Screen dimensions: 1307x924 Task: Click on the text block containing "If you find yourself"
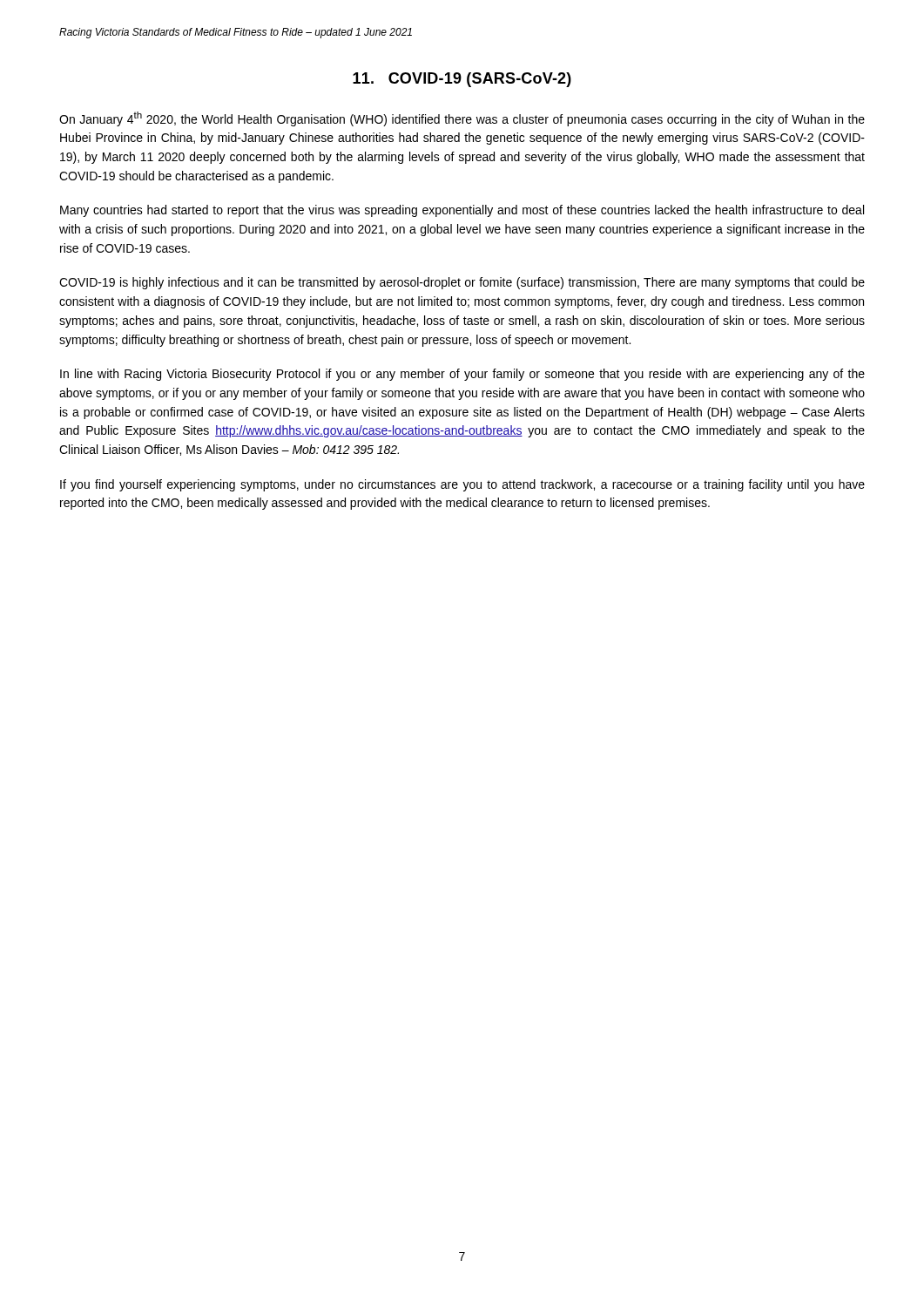[x=462, y=494]
